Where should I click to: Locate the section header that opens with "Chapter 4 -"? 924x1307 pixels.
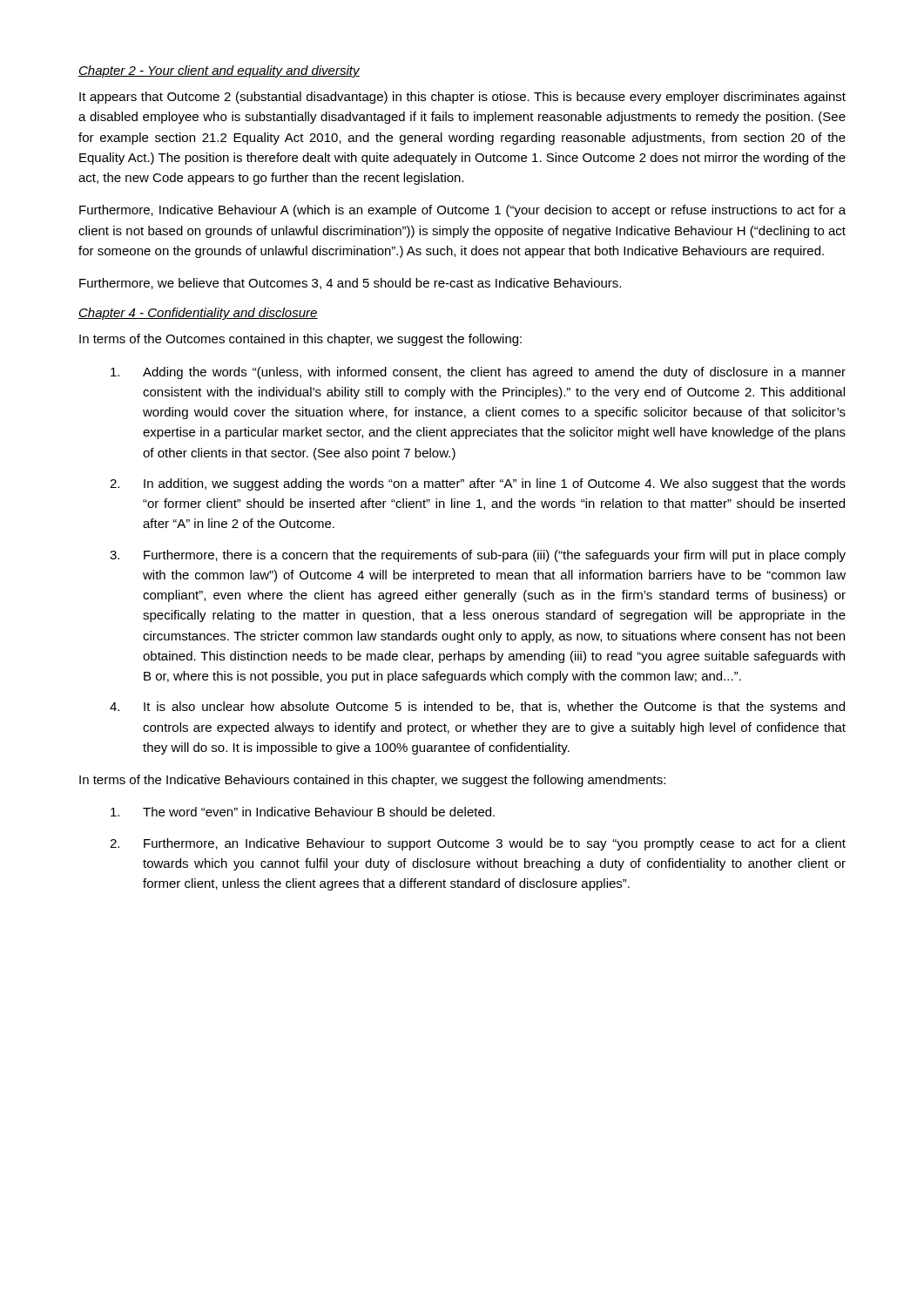pos(198,313)
